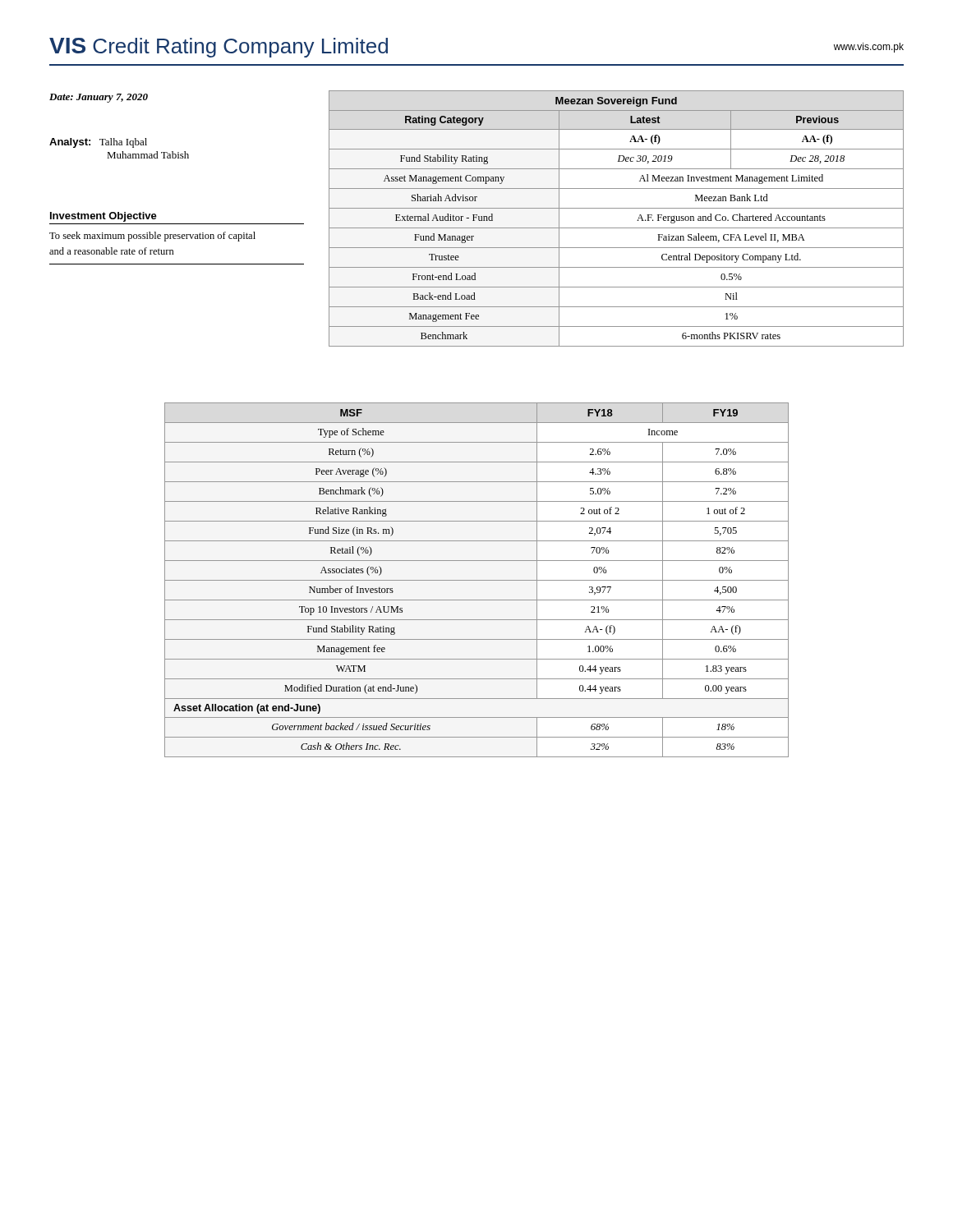The width and height of the screenshot is (953, 1232).
Task: Select the text containing "Date: January 7, 2020"
Action: (99, 96)
